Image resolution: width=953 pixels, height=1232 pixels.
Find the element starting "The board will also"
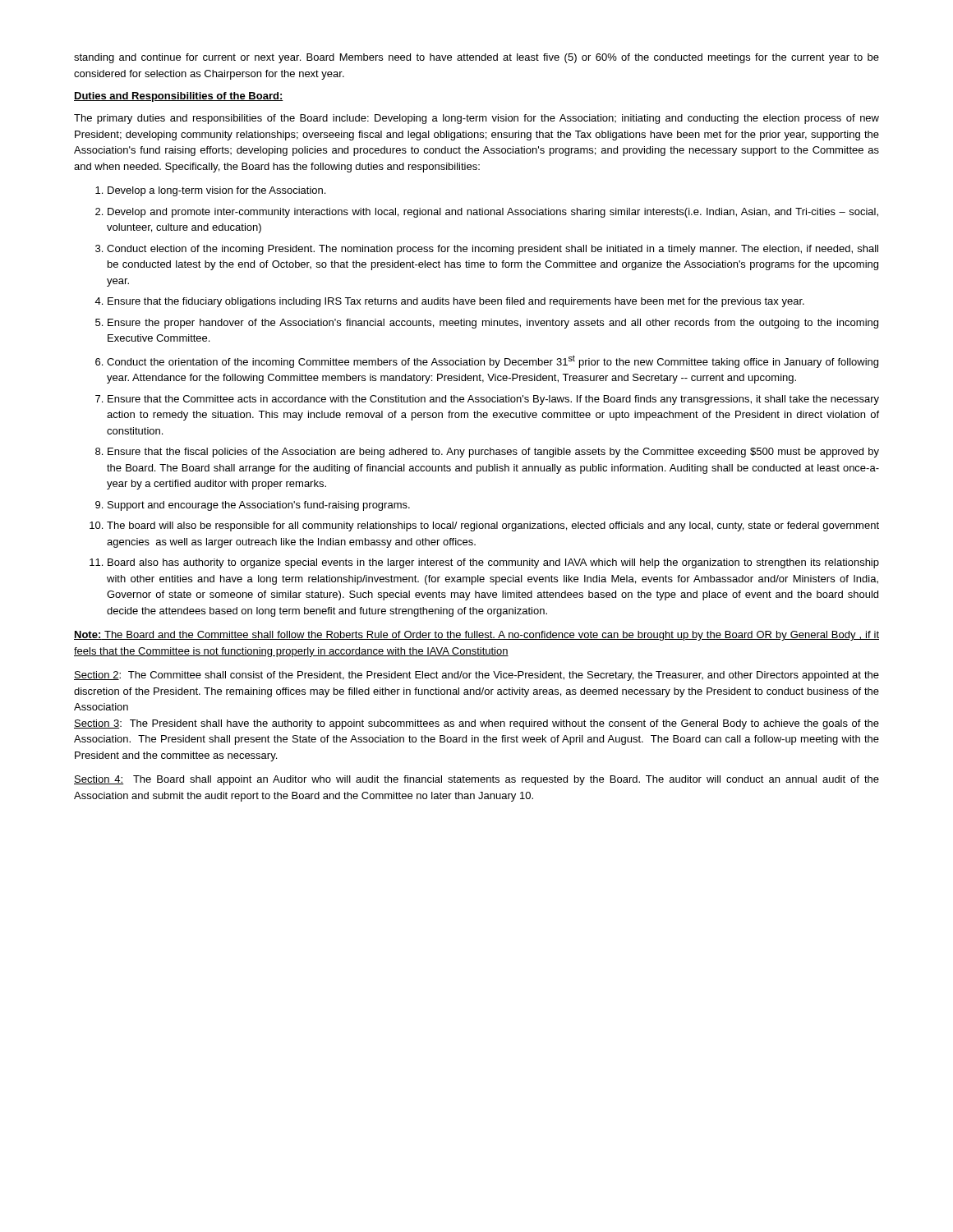click(x=493, y=534)
